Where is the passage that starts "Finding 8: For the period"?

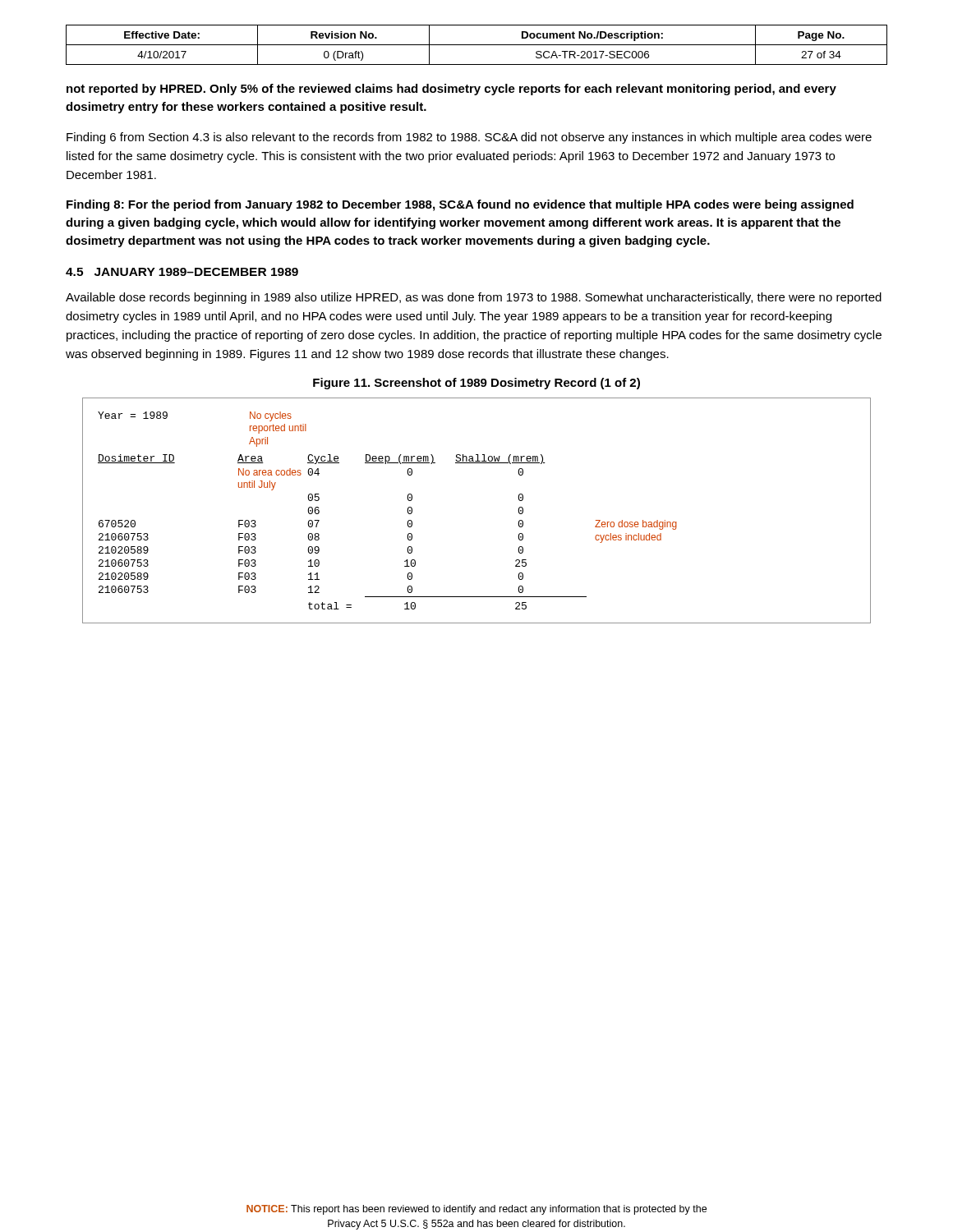pos(460,222)
